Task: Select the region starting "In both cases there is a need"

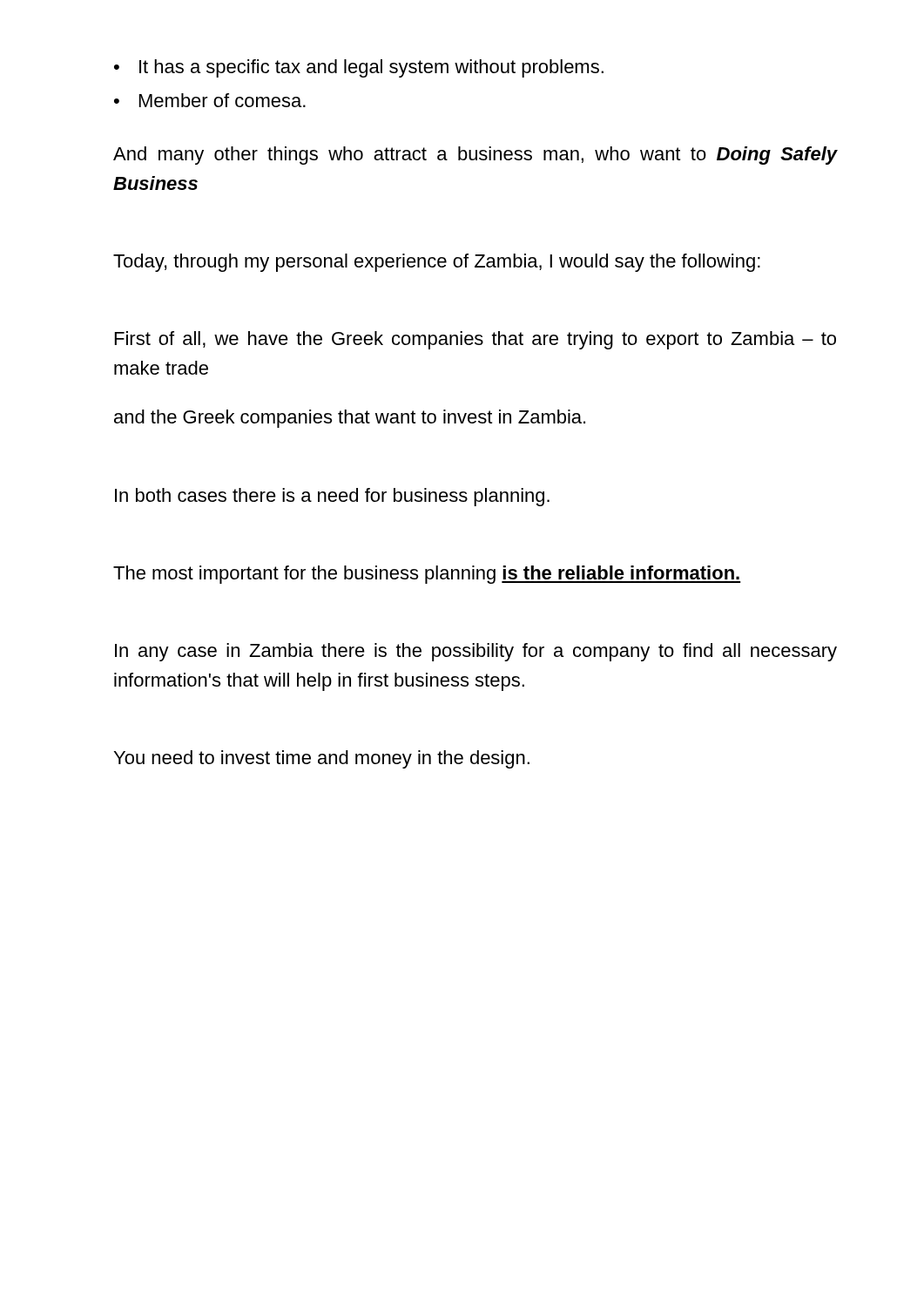Action: [332, 495]
